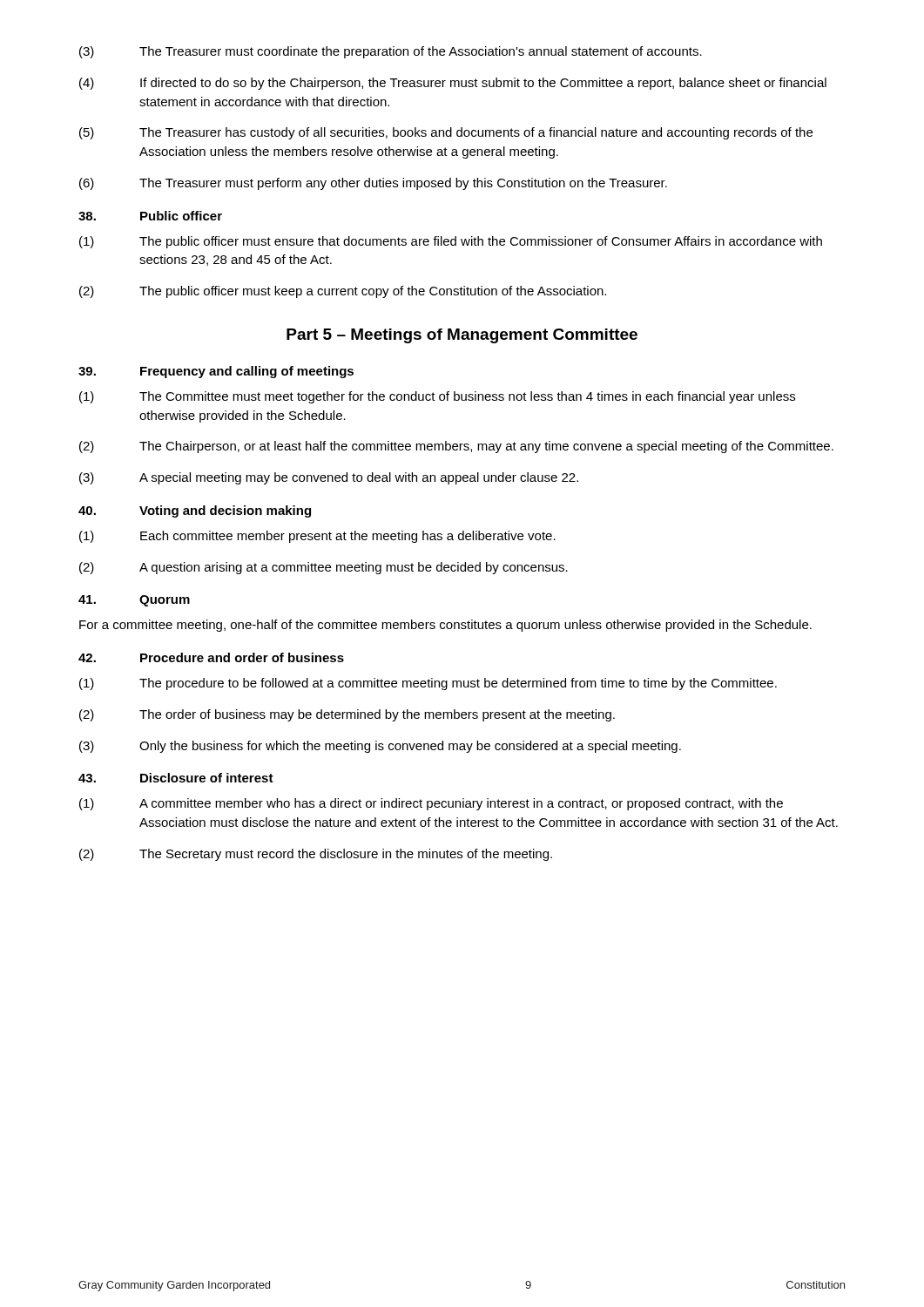Screen dimensions: 1307x924
Task: Navigate to the element starting "43. Disclosure of"
Action: pyautogui.click(x=176, y=778)
